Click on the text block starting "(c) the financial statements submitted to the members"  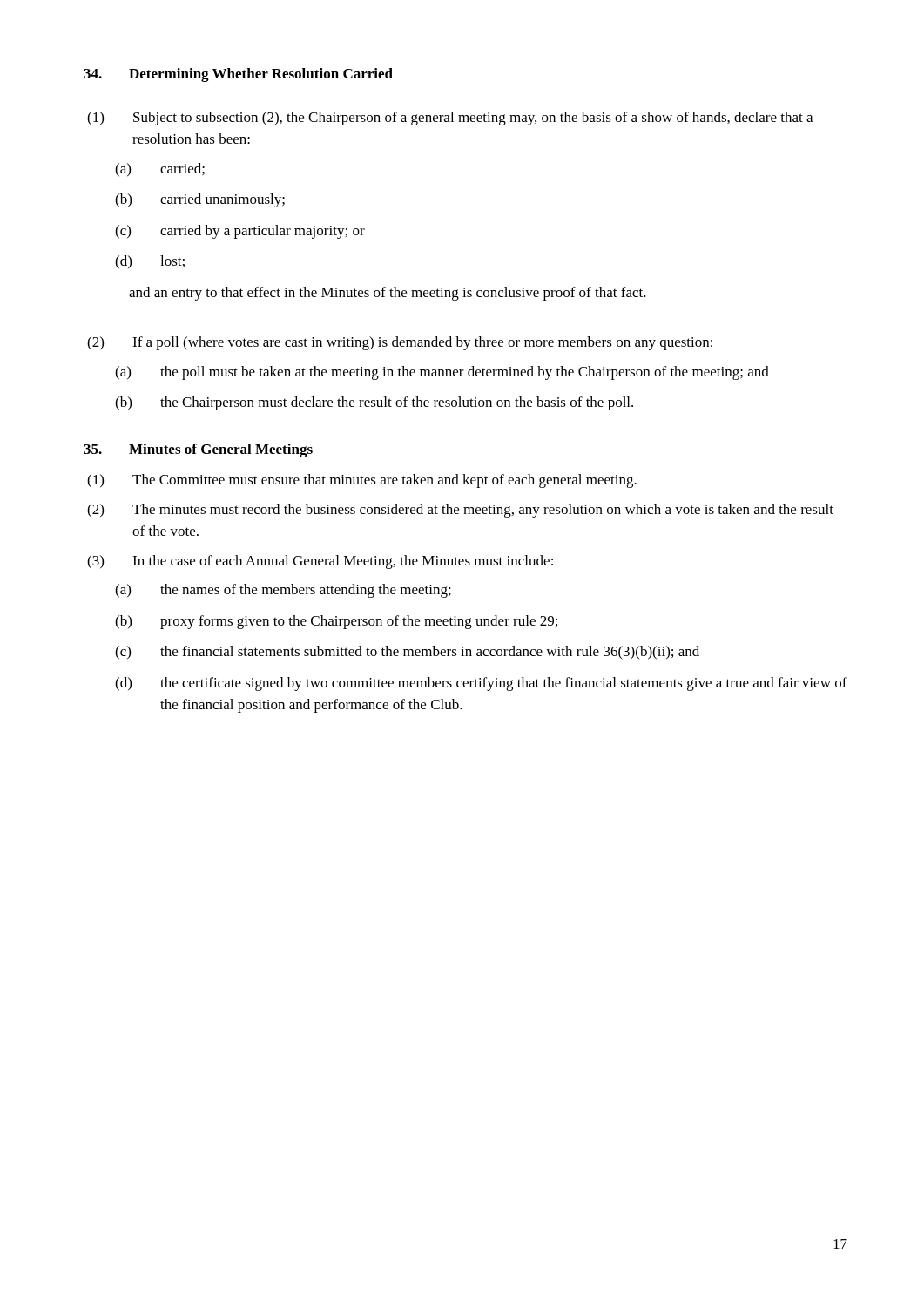[481, 652]
